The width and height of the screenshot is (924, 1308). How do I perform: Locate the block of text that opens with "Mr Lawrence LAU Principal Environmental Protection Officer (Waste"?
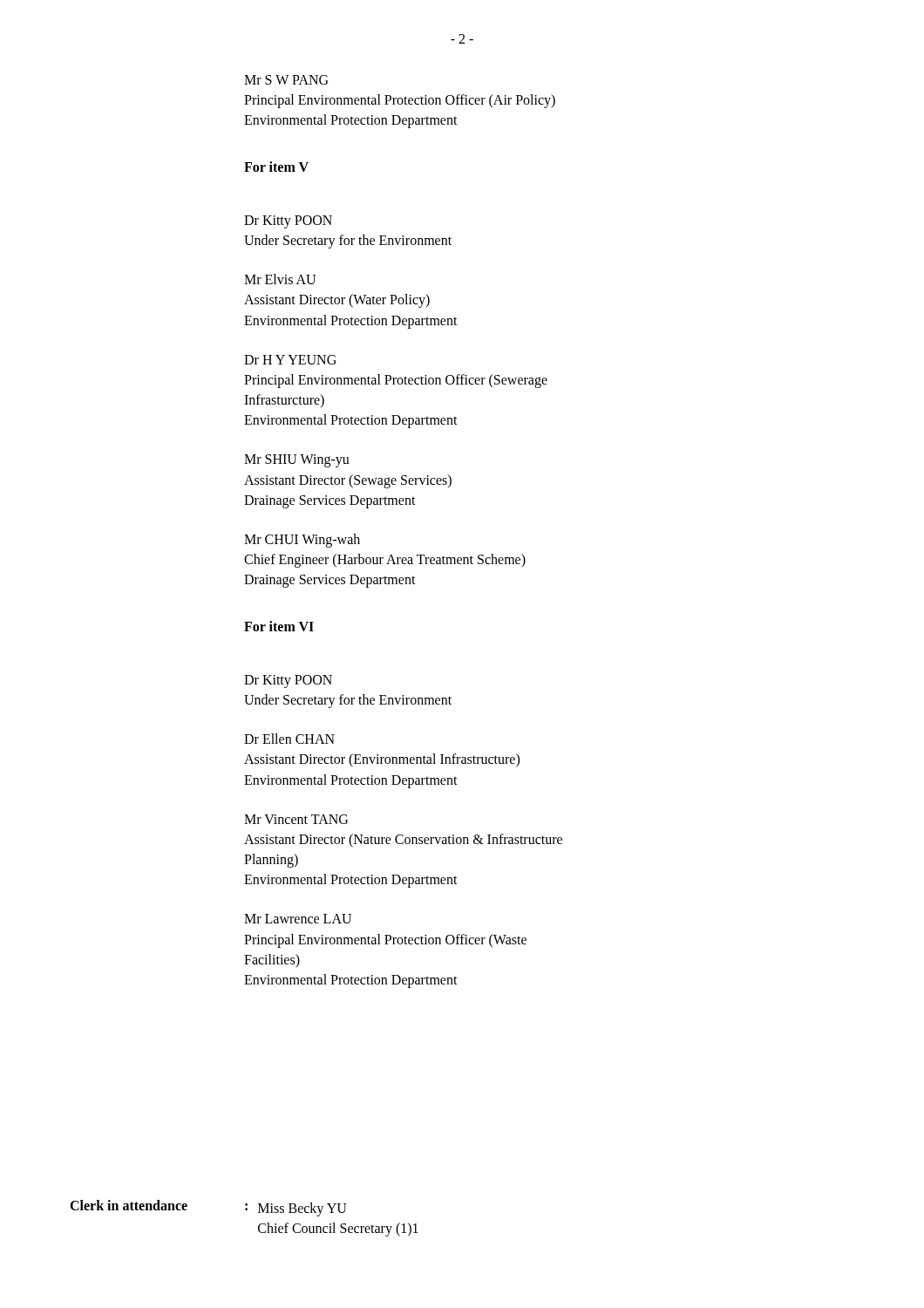point(386,949)
